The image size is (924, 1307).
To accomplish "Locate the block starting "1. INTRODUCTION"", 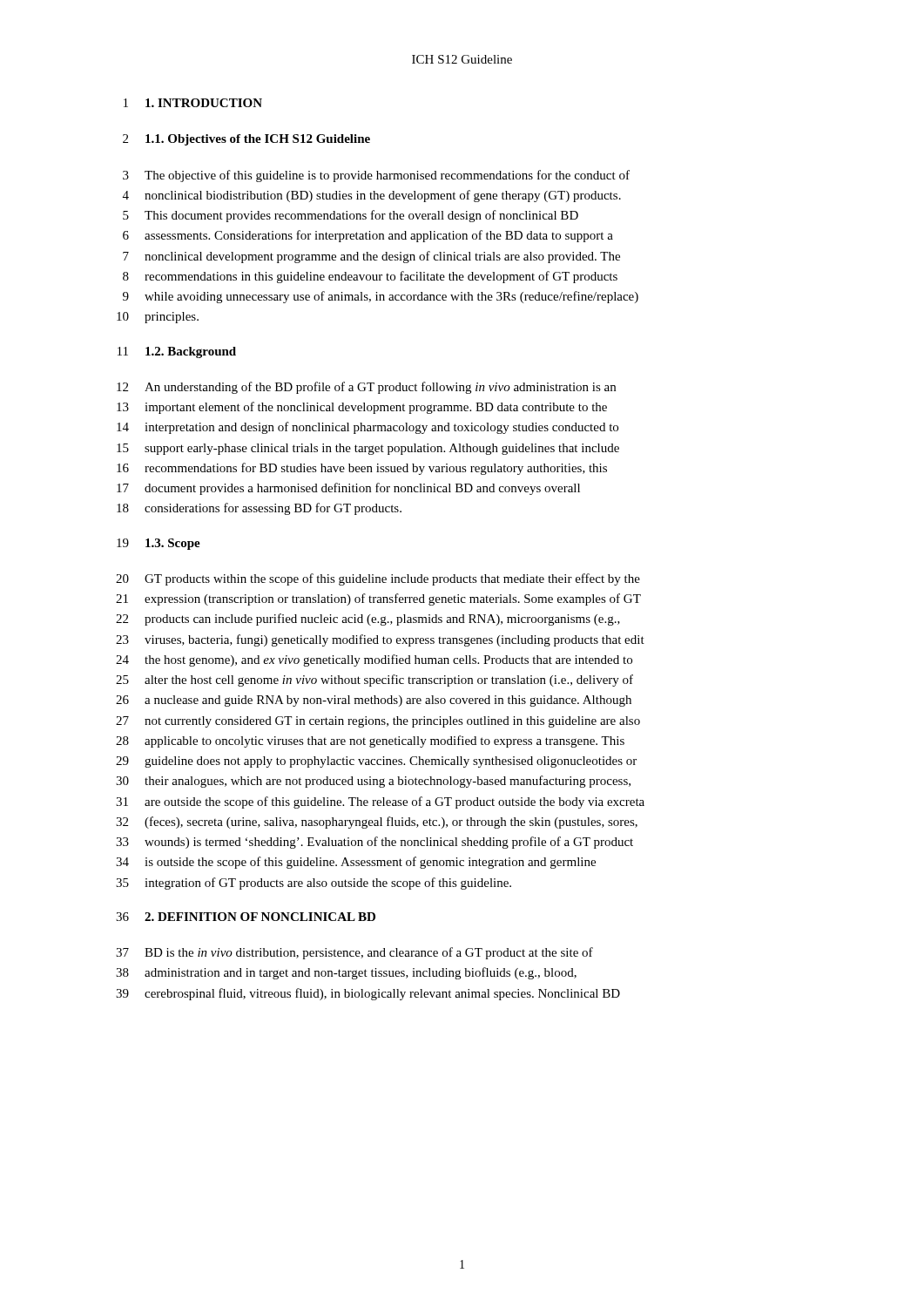I will coord(203,103).
